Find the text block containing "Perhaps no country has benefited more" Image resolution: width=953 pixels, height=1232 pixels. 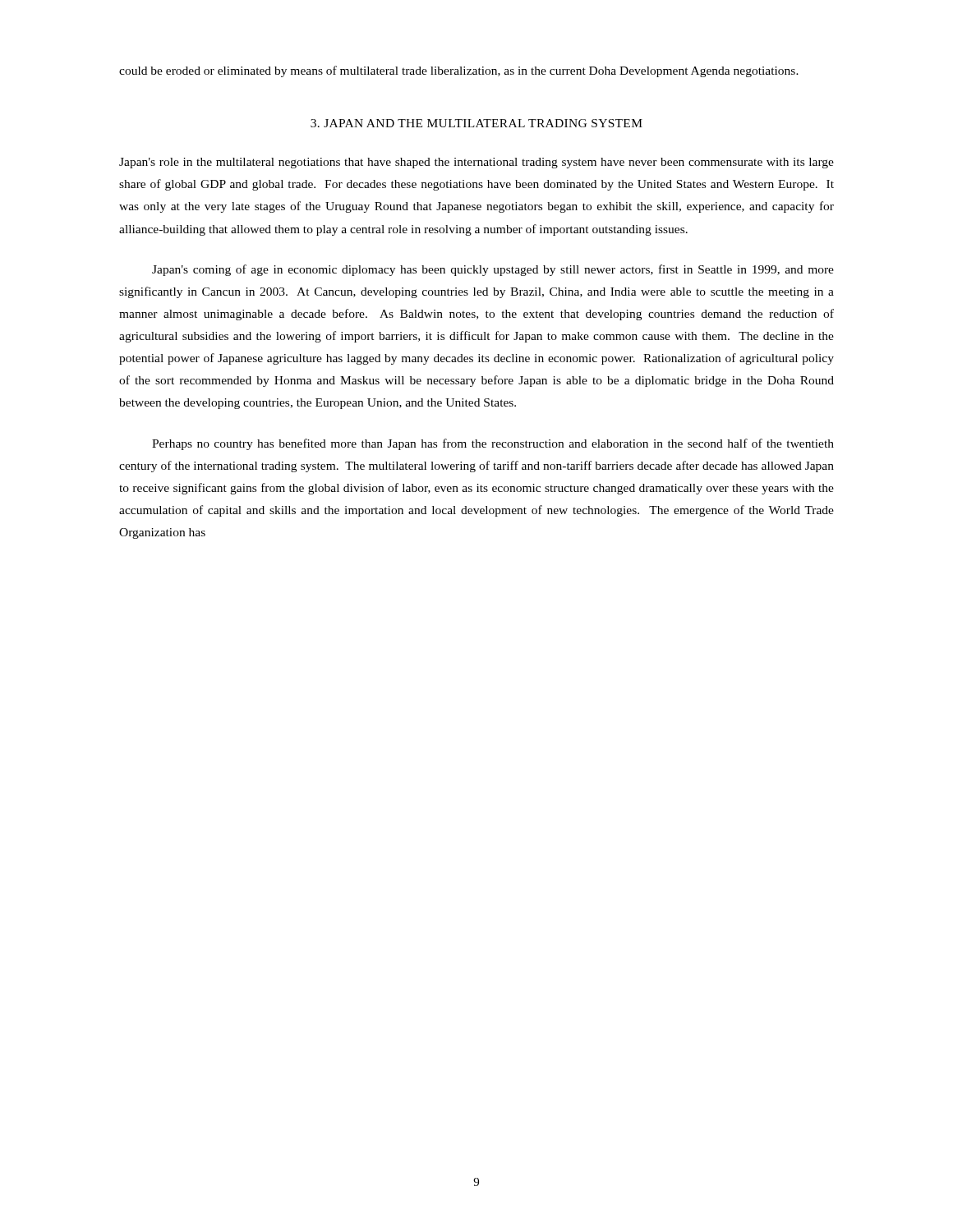[x=476, y=487]
